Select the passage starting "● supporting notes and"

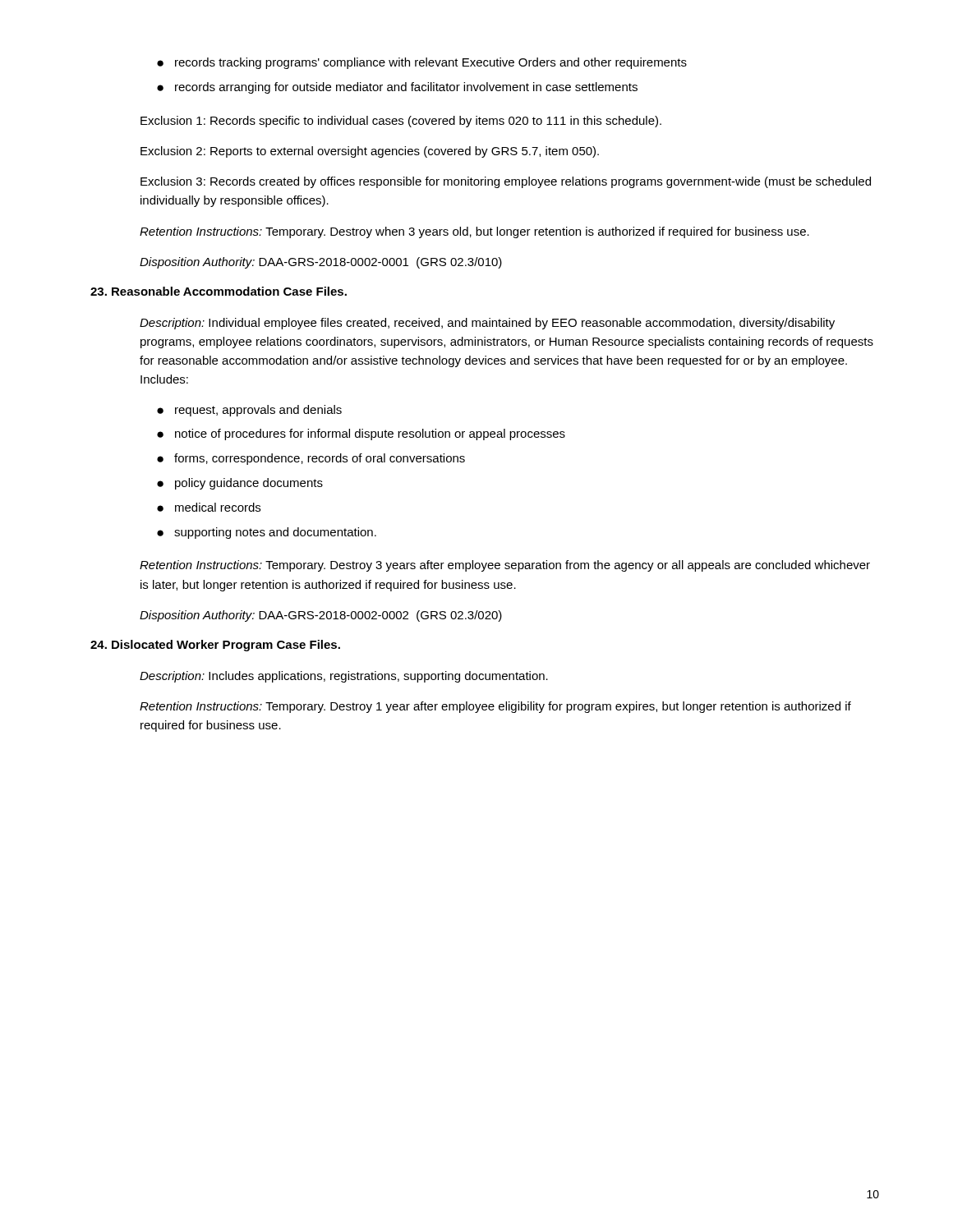coord(267,533)
